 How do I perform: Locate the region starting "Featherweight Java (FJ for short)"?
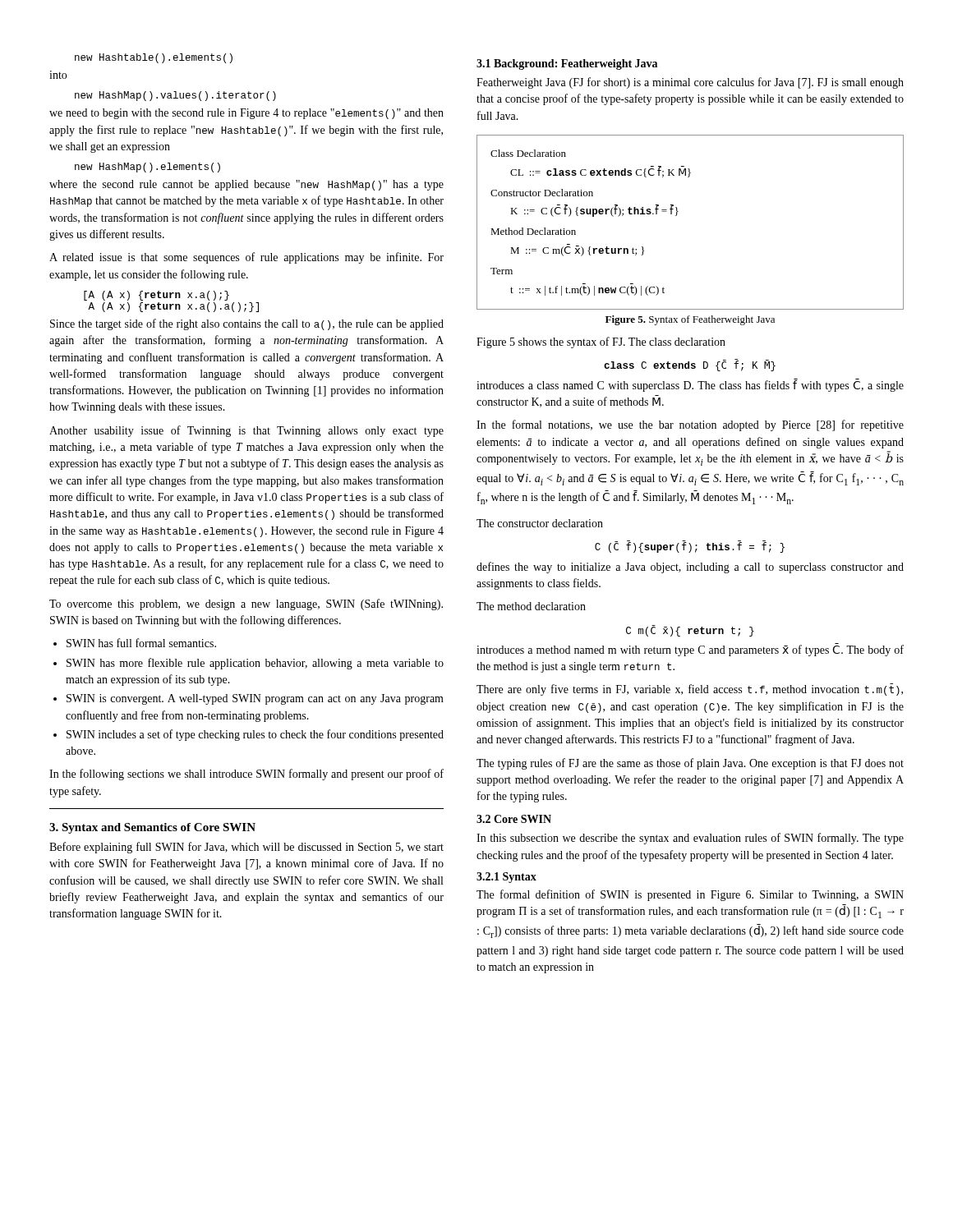(690, 100)
